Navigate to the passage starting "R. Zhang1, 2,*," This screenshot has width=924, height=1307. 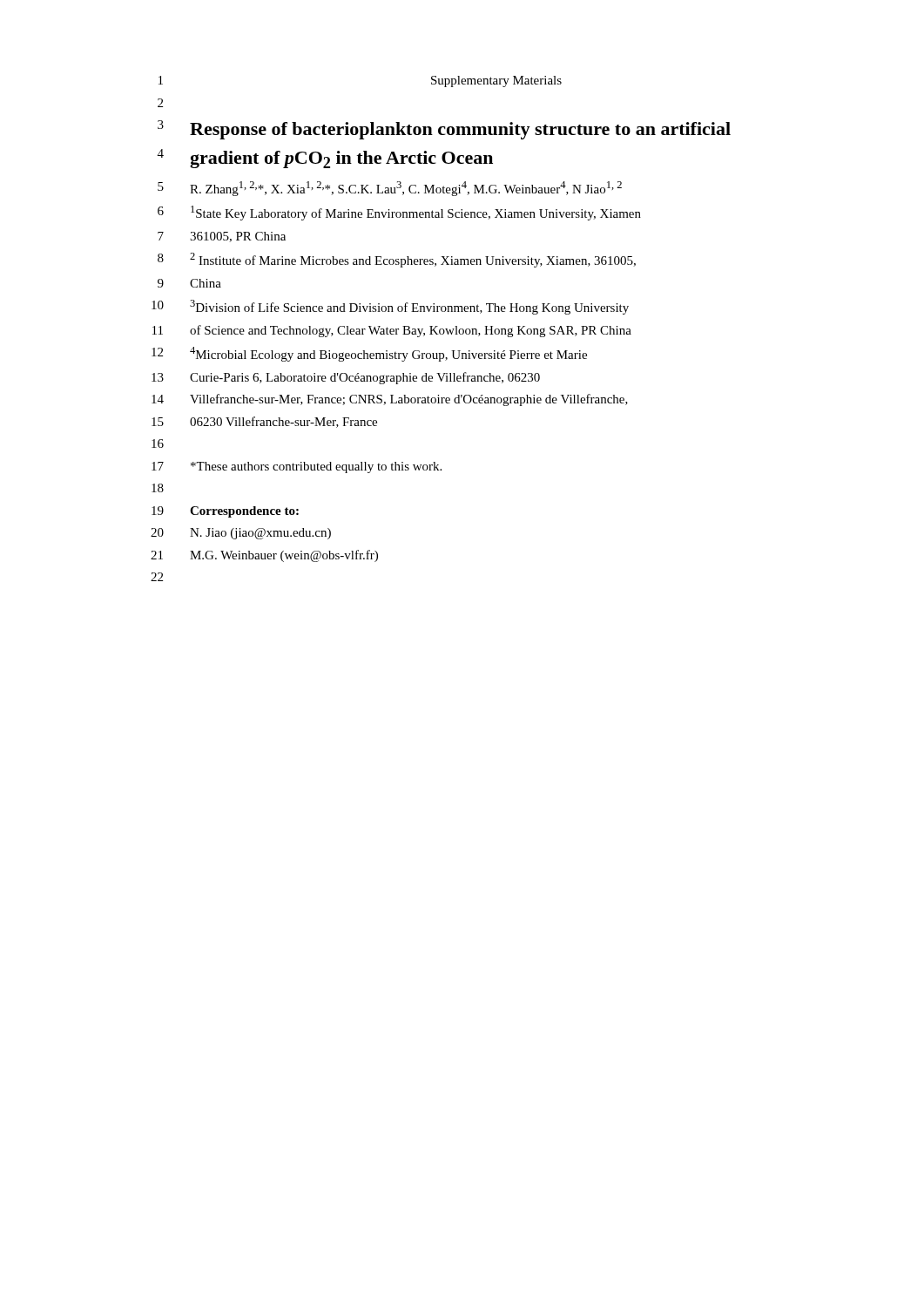(x=406, y=187)
